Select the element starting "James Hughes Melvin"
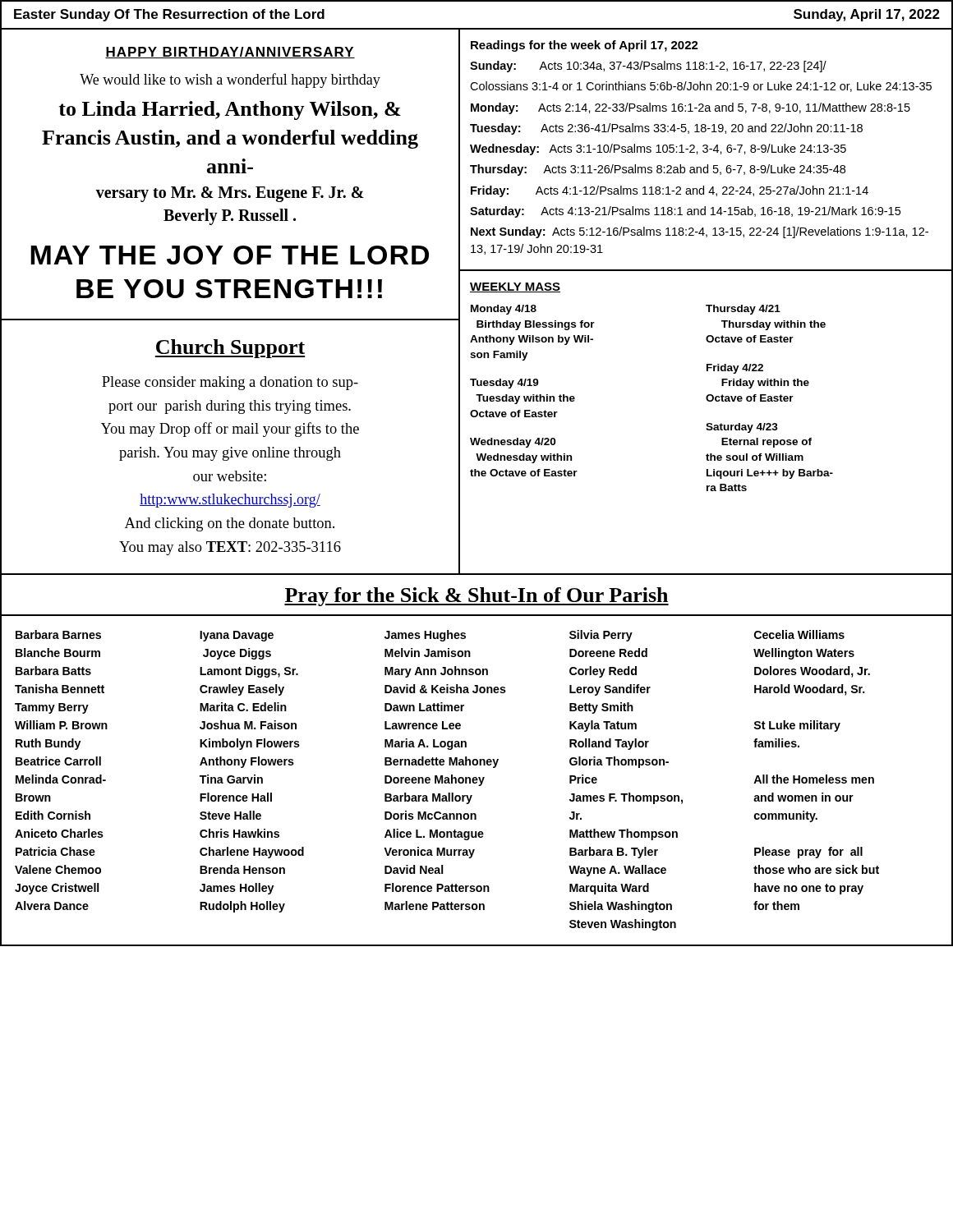This screenshot has width=953, height=1232. tap(445, 771)
